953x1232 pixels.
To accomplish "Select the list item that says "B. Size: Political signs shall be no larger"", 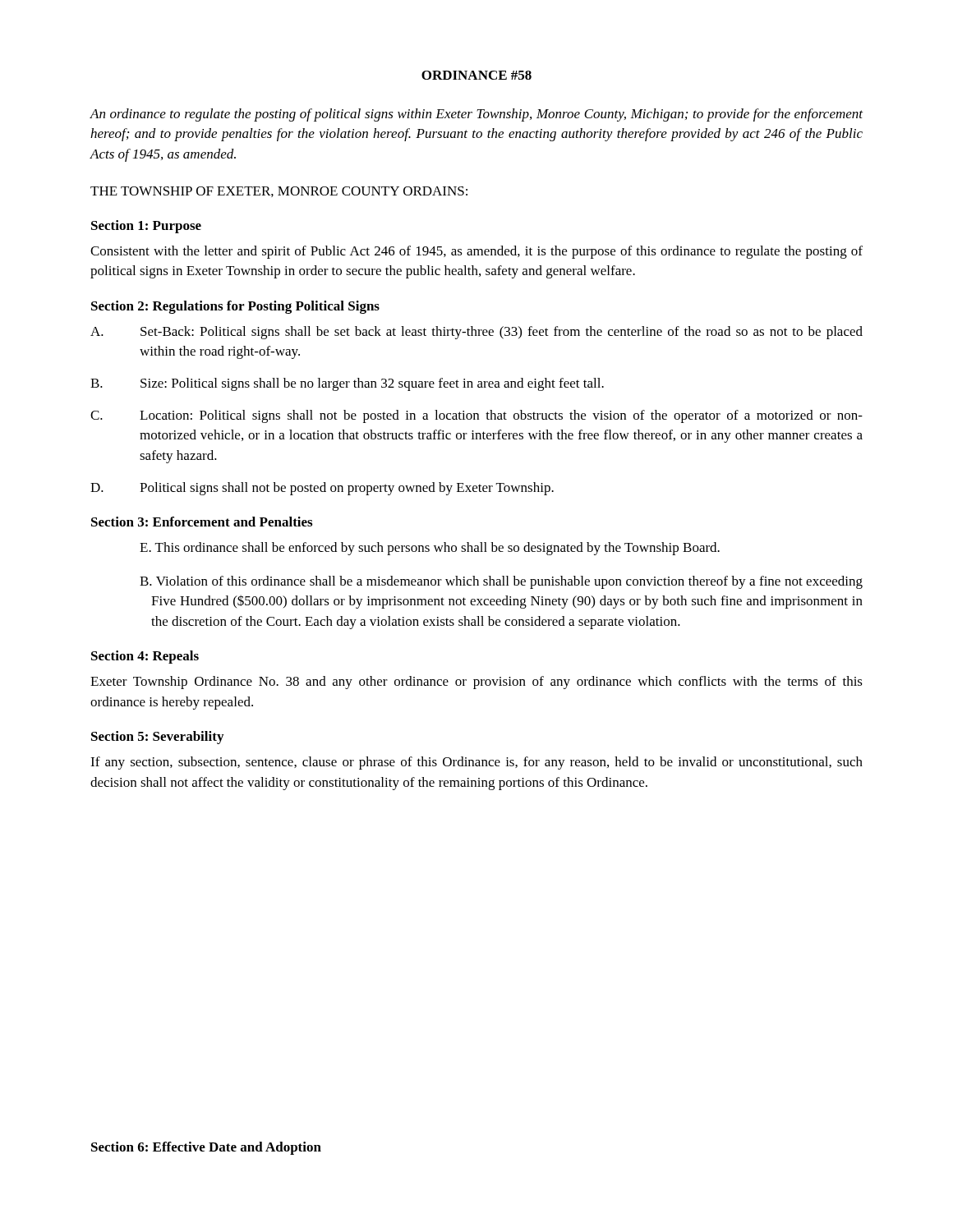I will coord(476,384).
